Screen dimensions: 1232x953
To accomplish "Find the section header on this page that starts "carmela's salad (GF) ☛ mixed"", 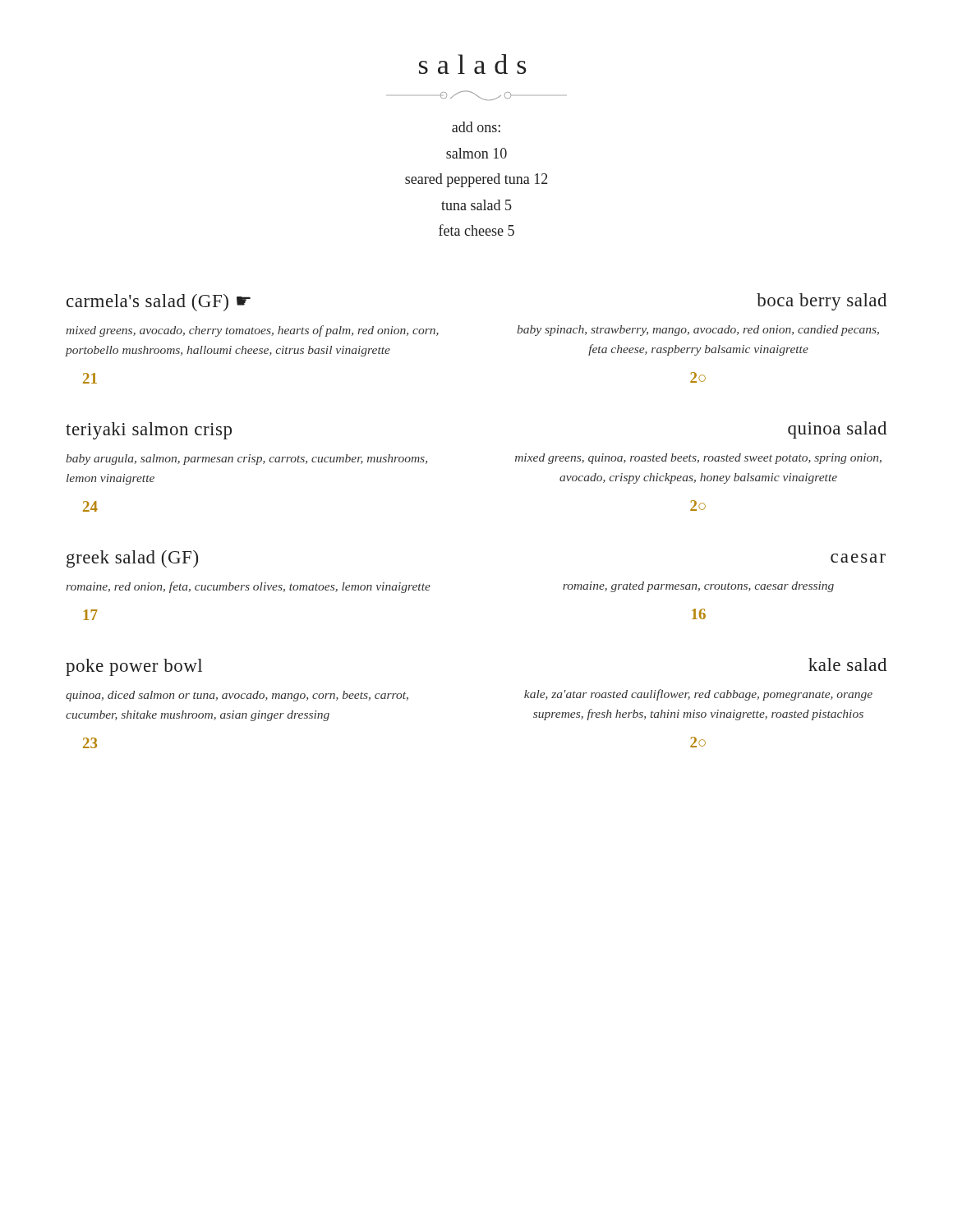I will tap(255, 338).
